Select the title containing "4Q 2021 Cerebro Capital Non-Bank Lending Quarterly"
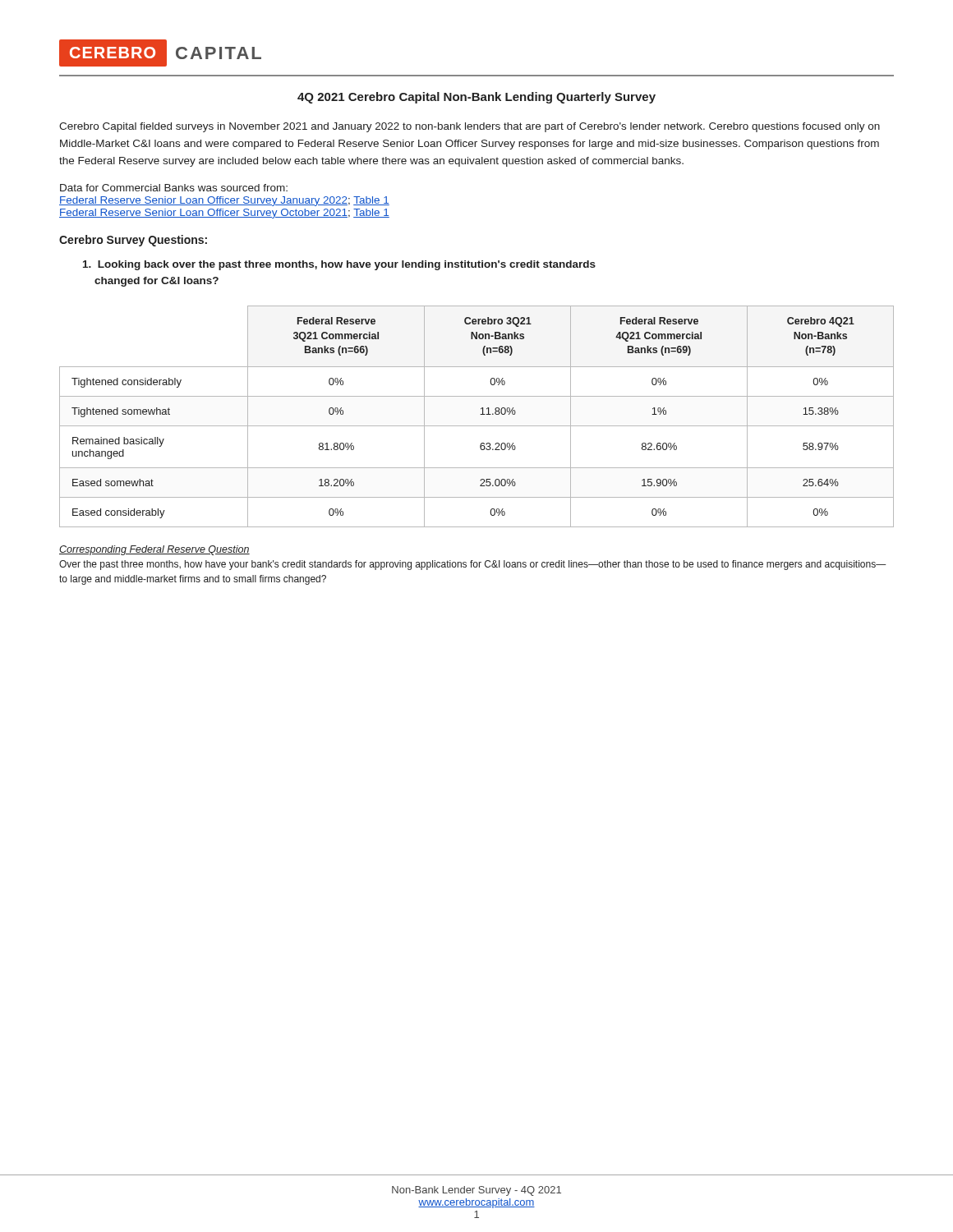This screenshot has height=1232, width=953. click(x=476, y=97)
